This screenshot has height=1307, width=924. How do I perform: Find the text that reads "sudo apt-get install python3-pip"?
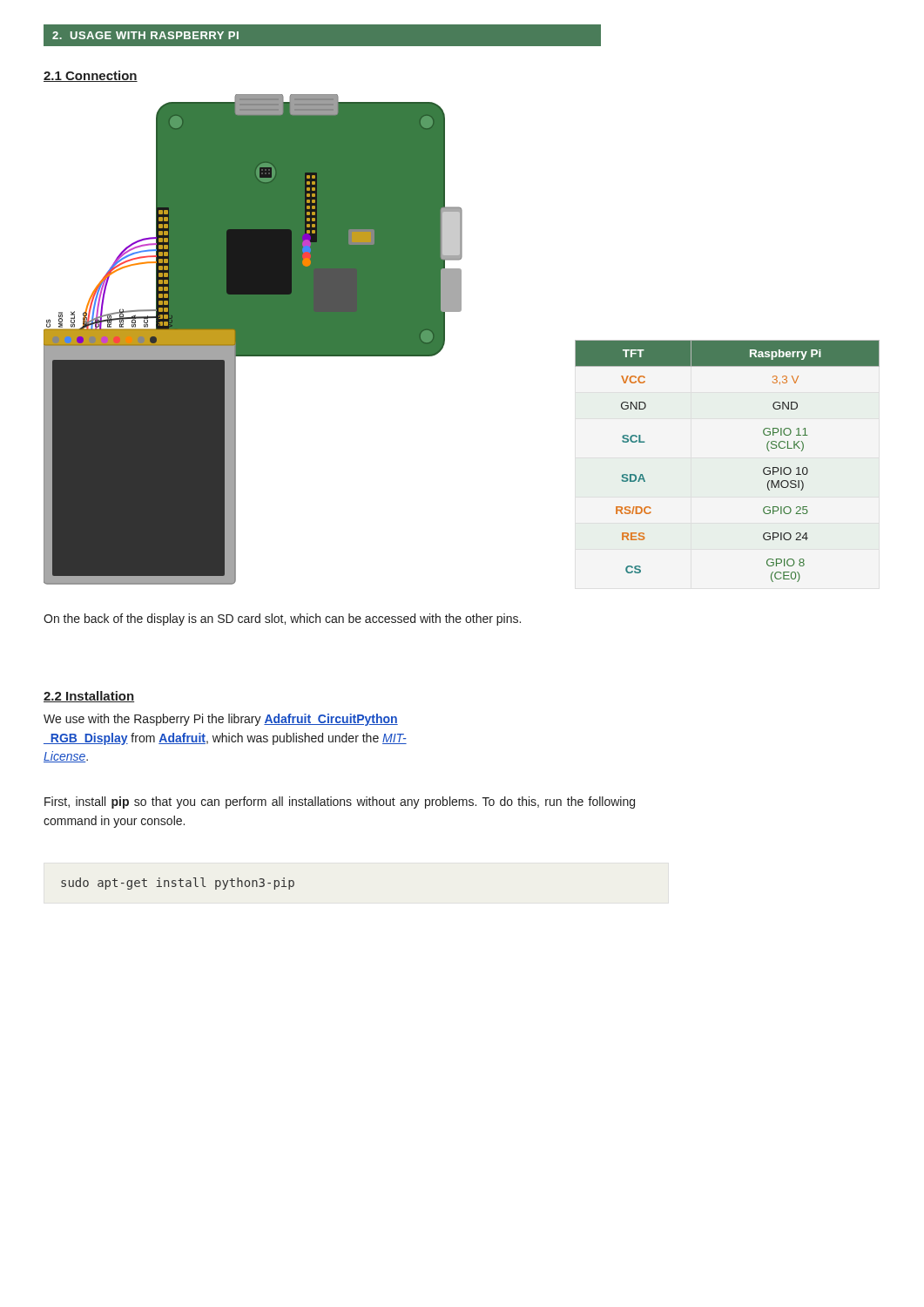pos(178,883)
